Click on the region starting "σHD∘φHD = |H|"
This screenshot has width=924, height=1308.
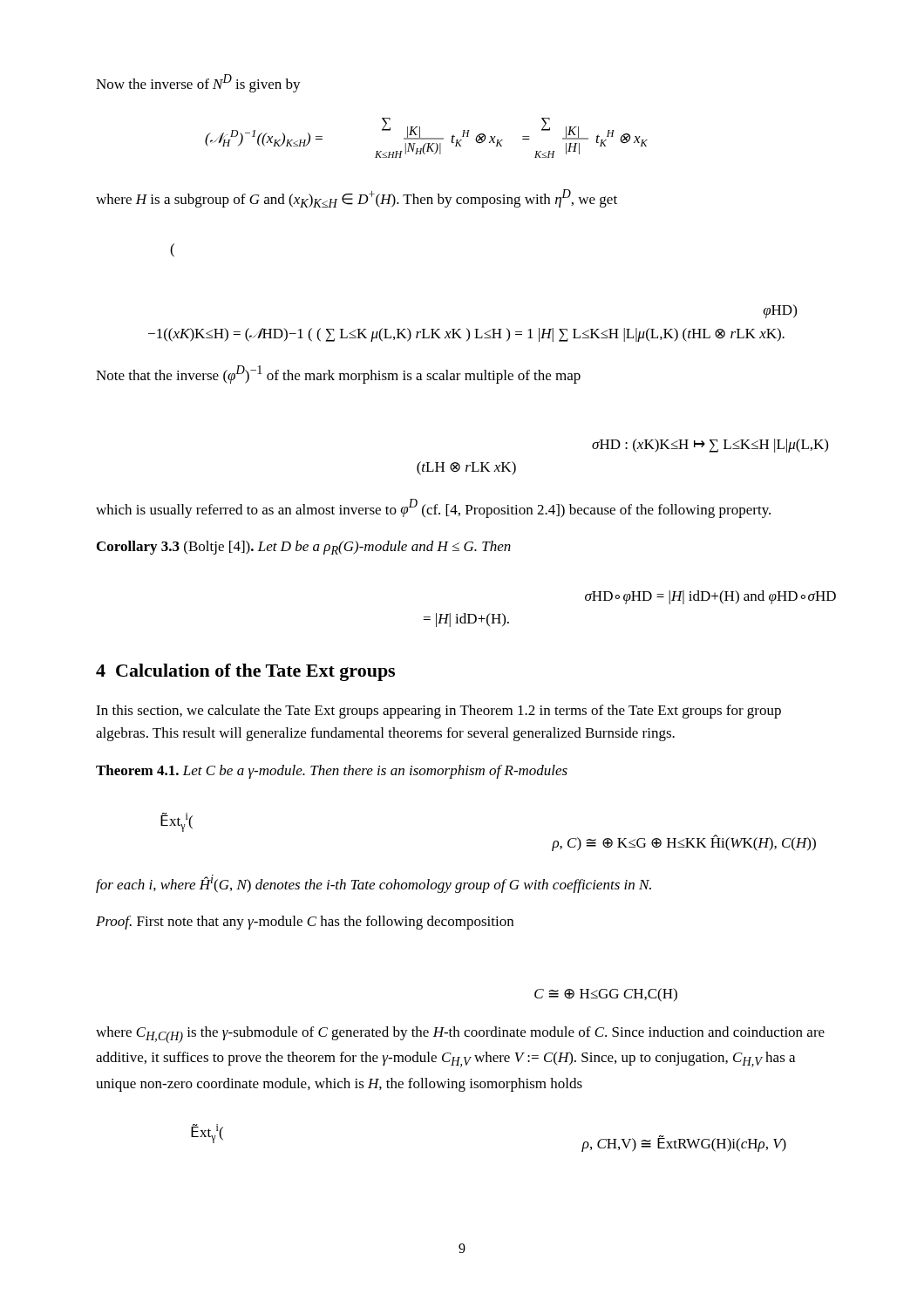coord(710,597)
